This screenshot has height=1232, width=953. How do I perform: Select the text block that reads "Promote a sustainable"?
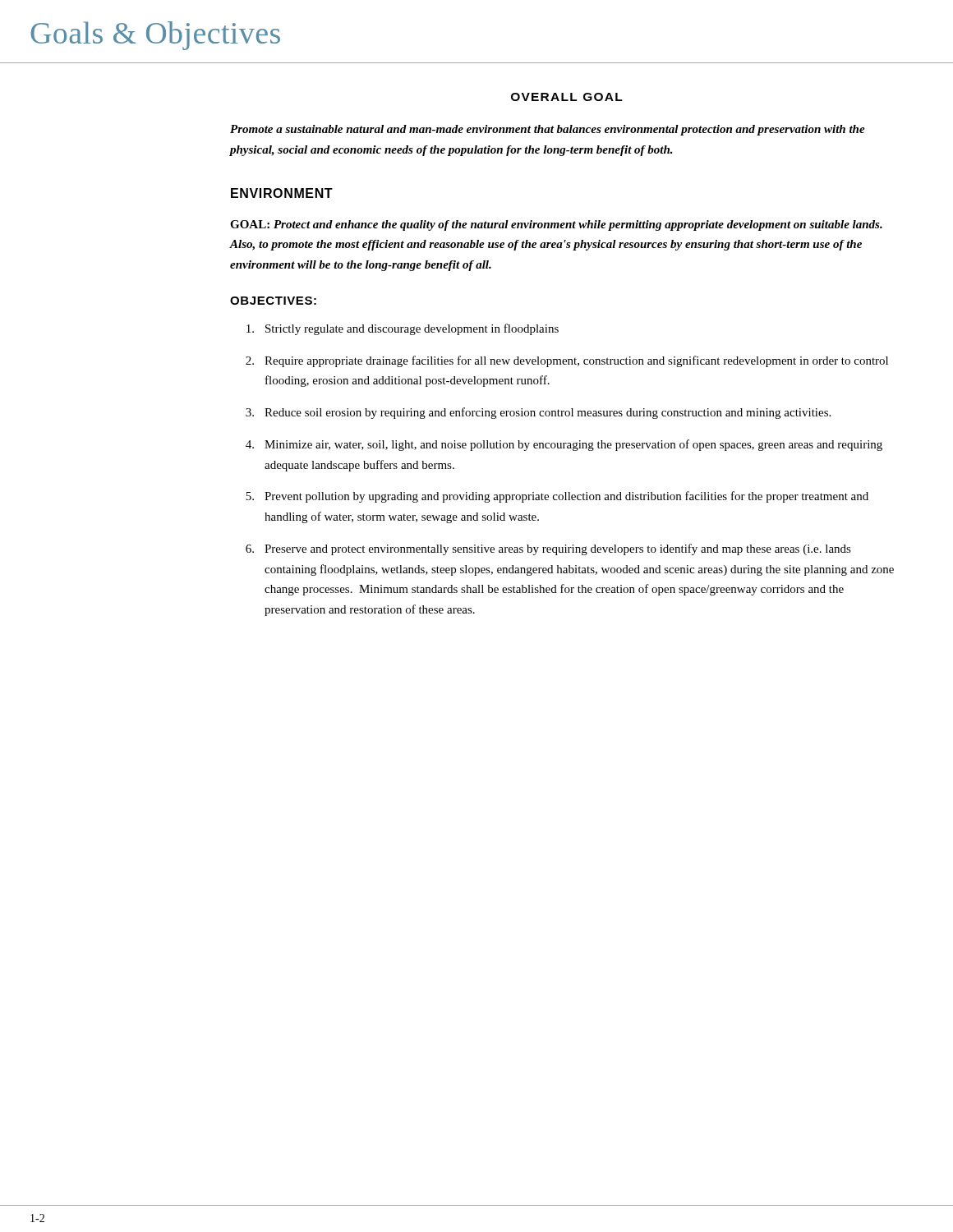click(547, 139)
